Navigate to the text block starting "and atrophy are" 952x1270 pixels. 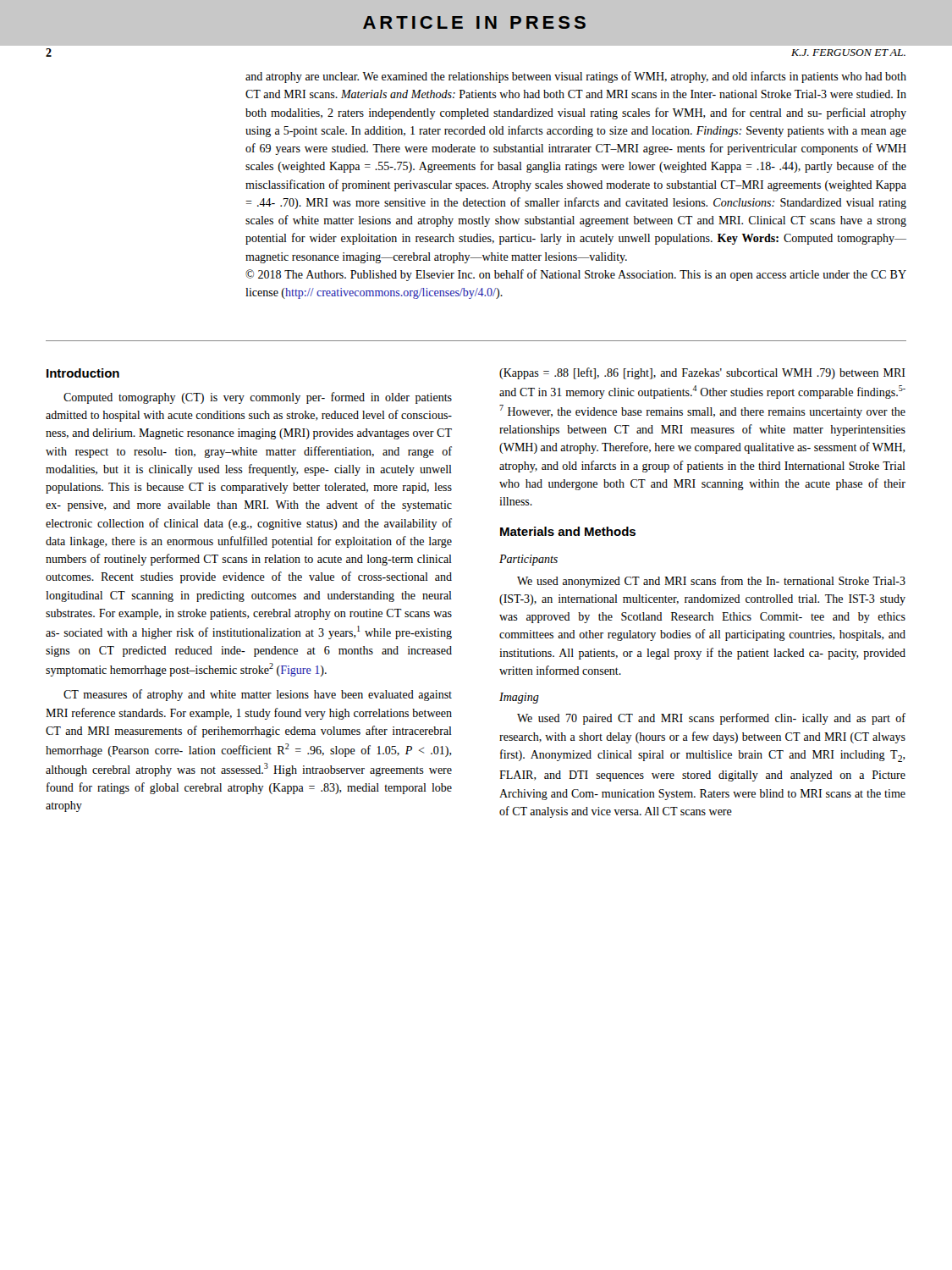click(576, 185)
